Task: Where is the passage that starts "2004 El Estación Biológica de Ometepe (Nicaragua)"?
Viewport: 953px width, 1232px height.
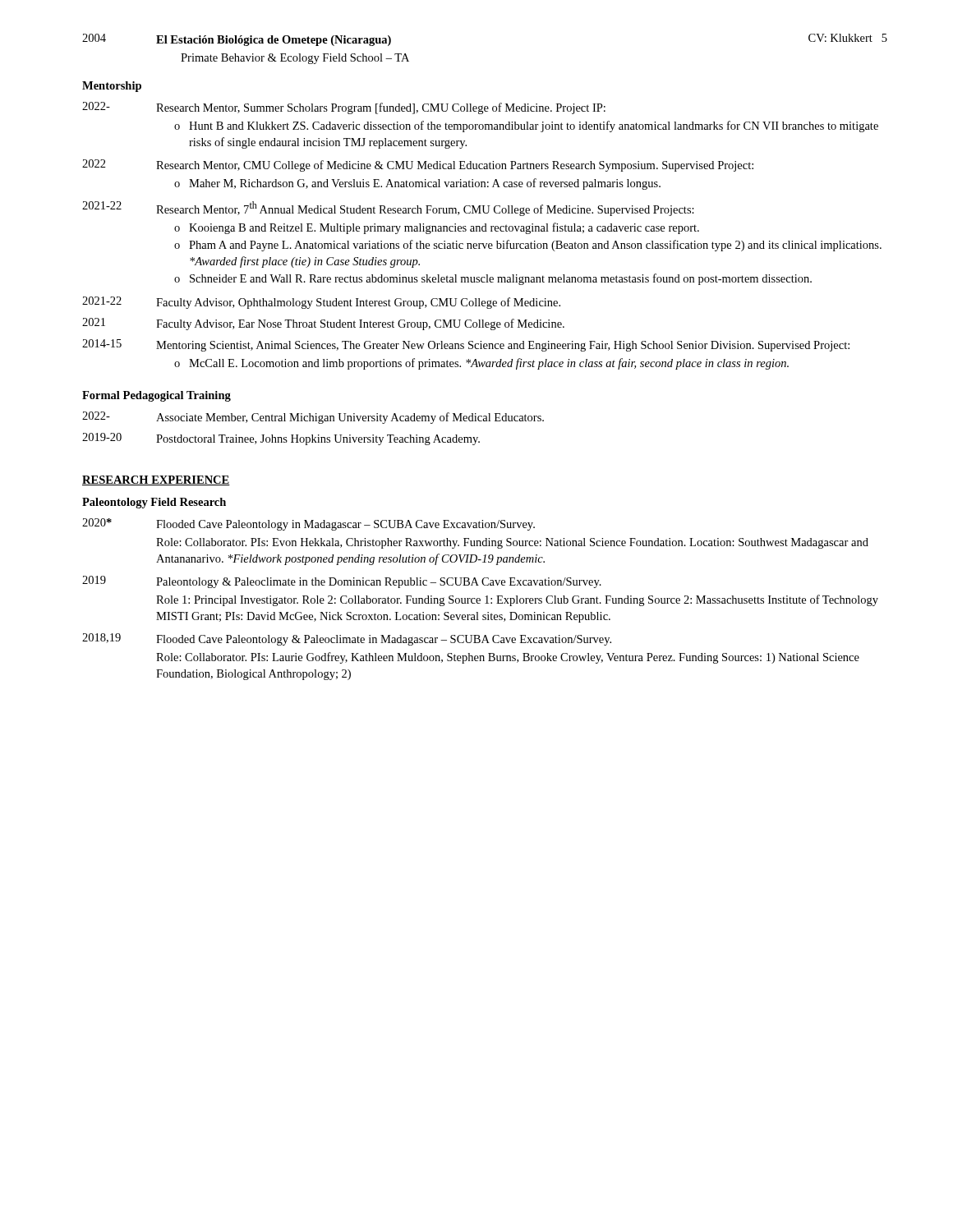Action: 90,40
